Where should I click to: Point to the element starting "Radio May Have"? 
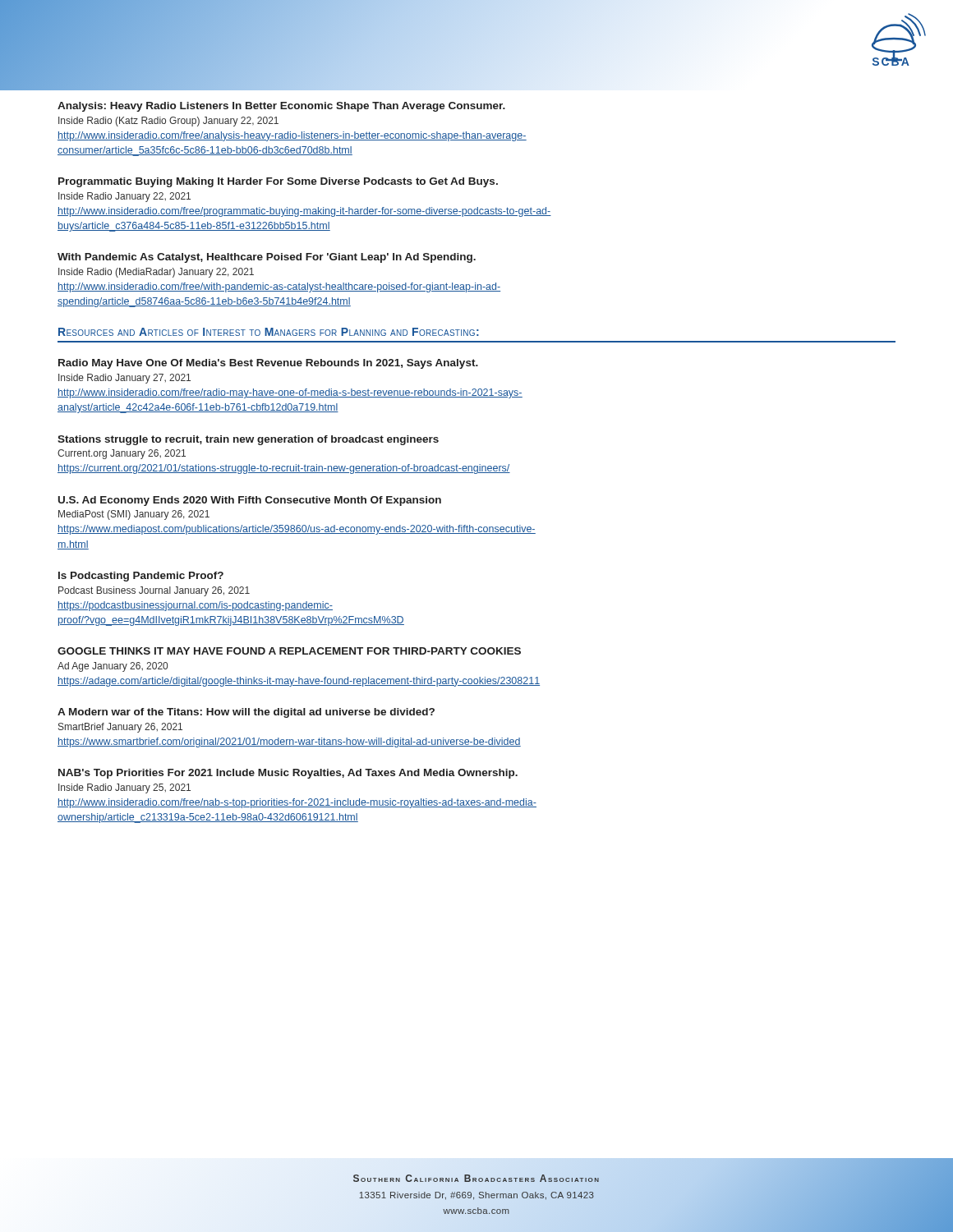pos(476,386)
